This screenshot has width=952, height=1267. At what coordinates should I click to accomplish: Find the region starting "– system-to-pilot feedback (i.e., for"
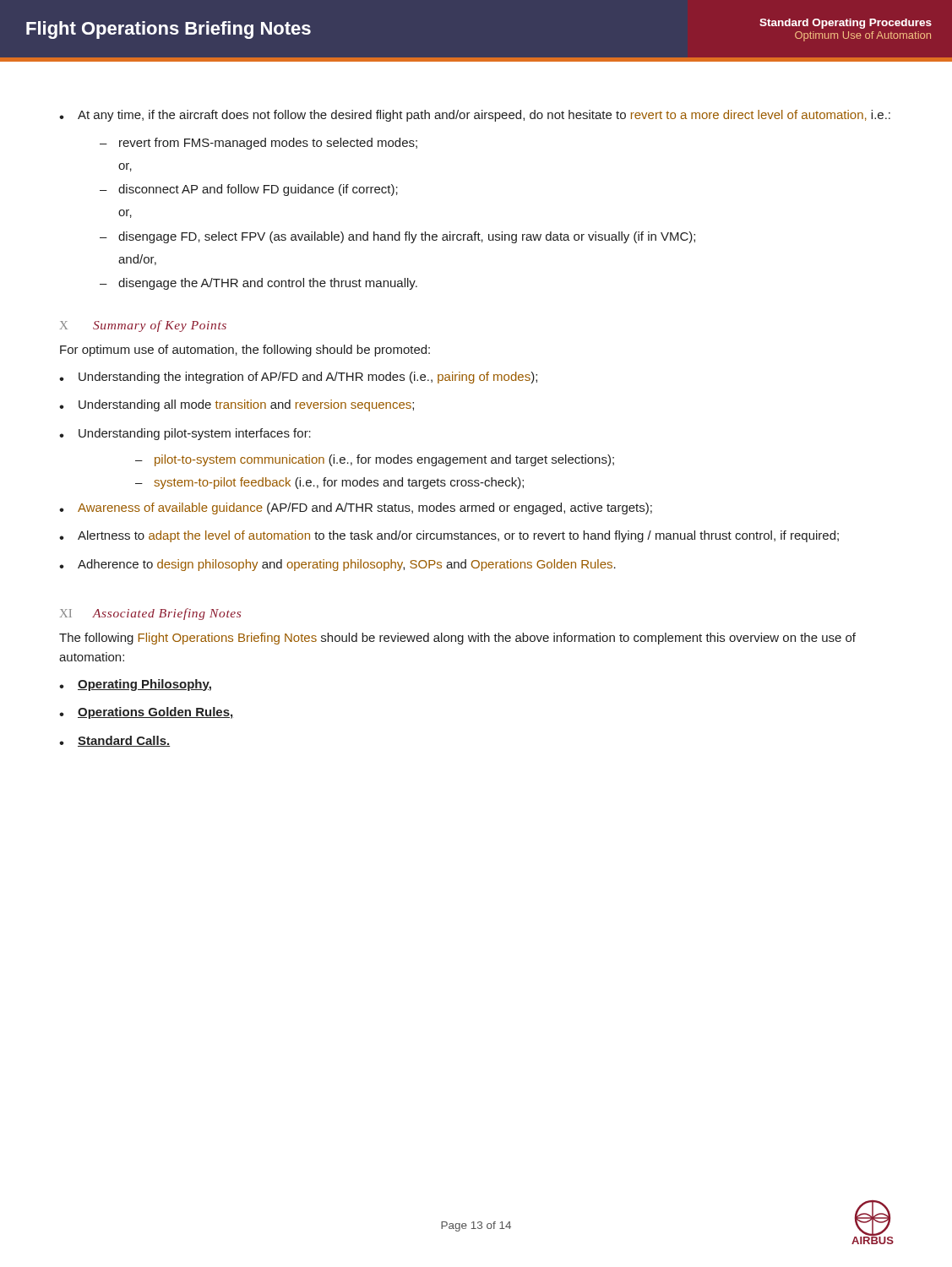[x=514, y=482]
